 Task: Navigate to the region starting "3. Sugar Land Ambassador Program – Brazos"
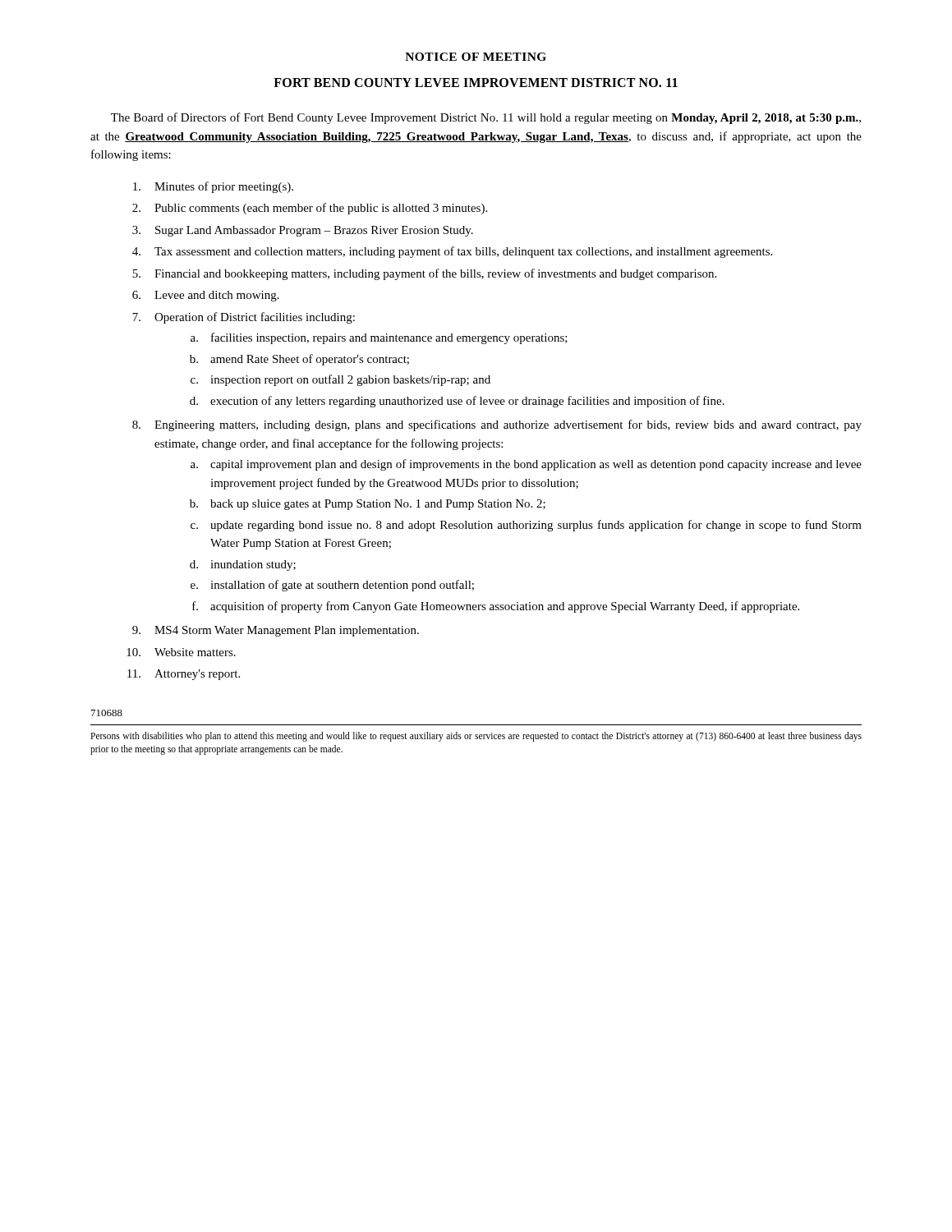[x=476, y=230]
